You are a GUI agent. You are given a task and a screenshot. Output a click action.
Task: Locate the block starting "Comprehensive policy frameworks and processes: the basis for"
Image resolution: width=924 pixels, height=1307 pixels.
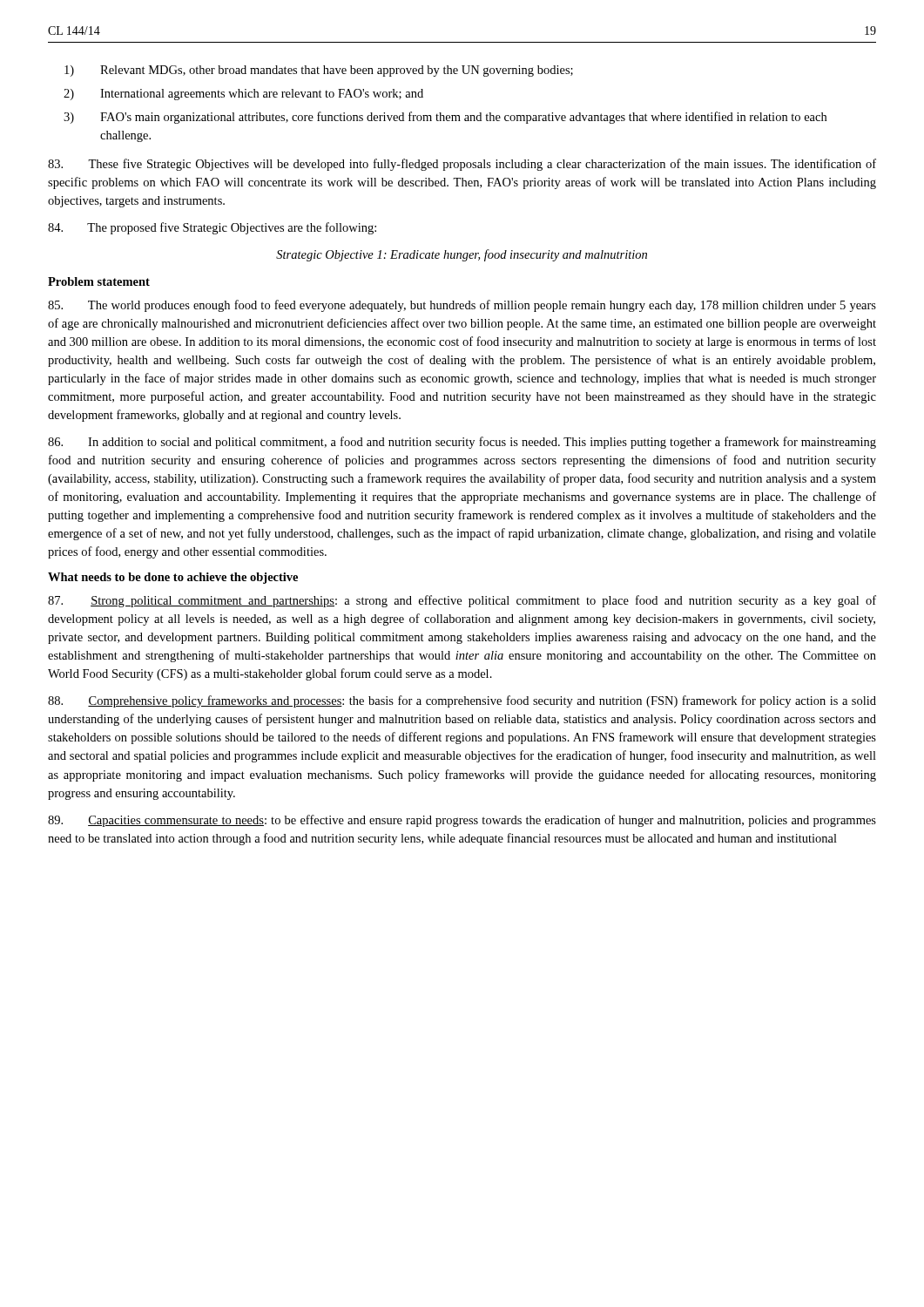point(462,746)
